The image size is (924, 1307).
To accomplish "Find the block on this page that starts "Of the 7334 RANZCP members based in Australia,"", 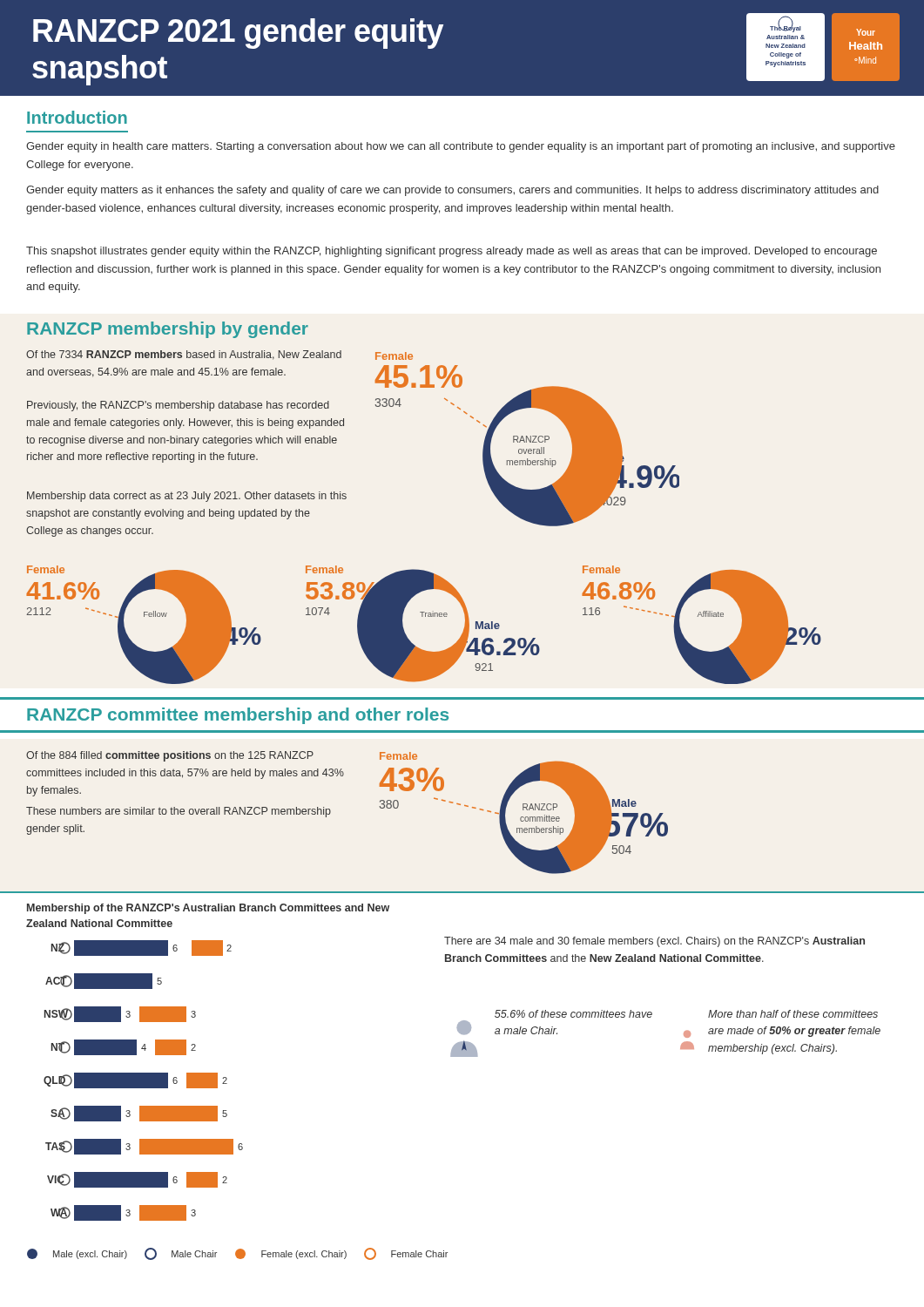I will coord(184,363).
